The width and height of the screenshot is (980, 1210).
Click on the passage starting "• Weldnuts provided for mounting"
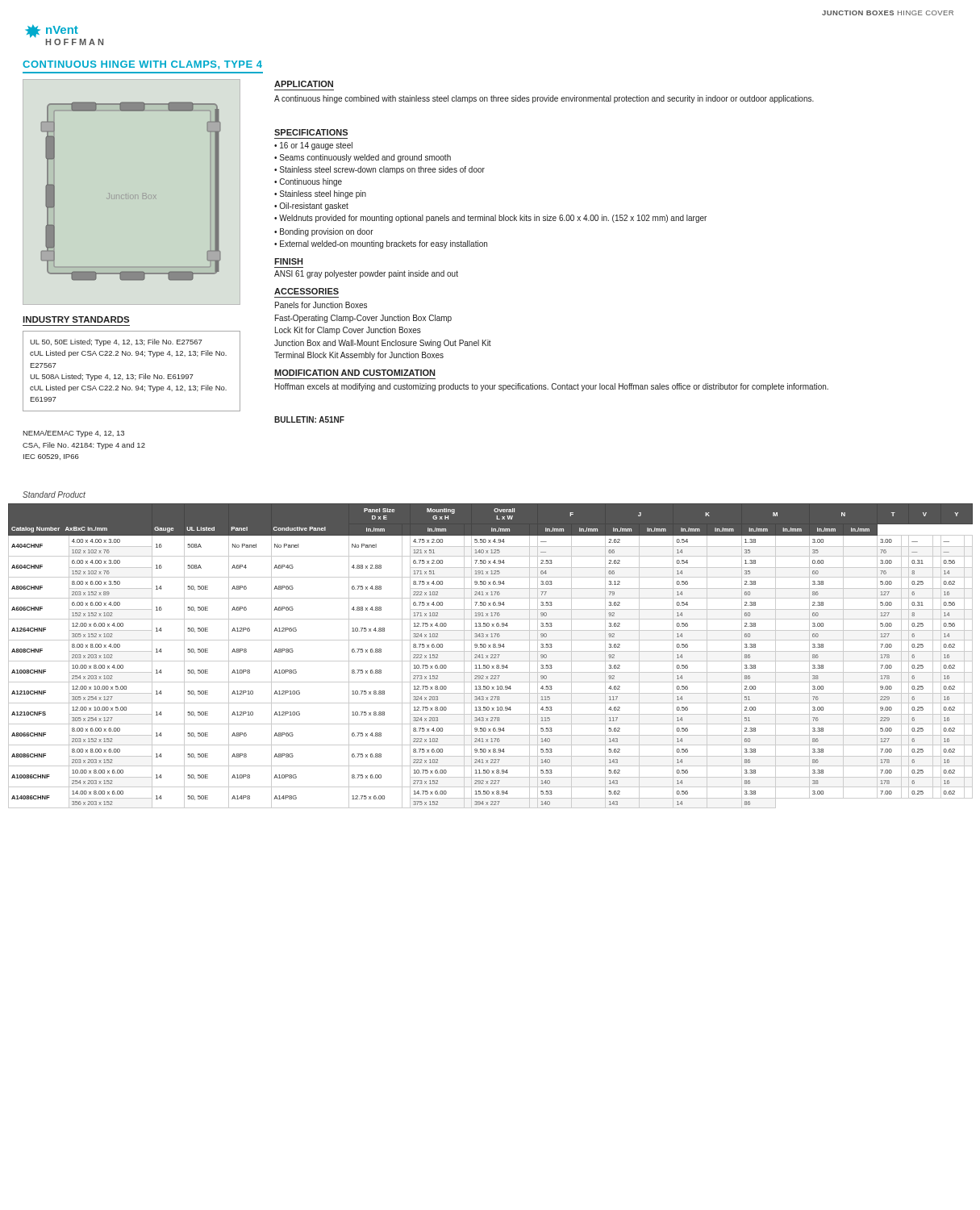pyautogui.click(x=491, y=218)
